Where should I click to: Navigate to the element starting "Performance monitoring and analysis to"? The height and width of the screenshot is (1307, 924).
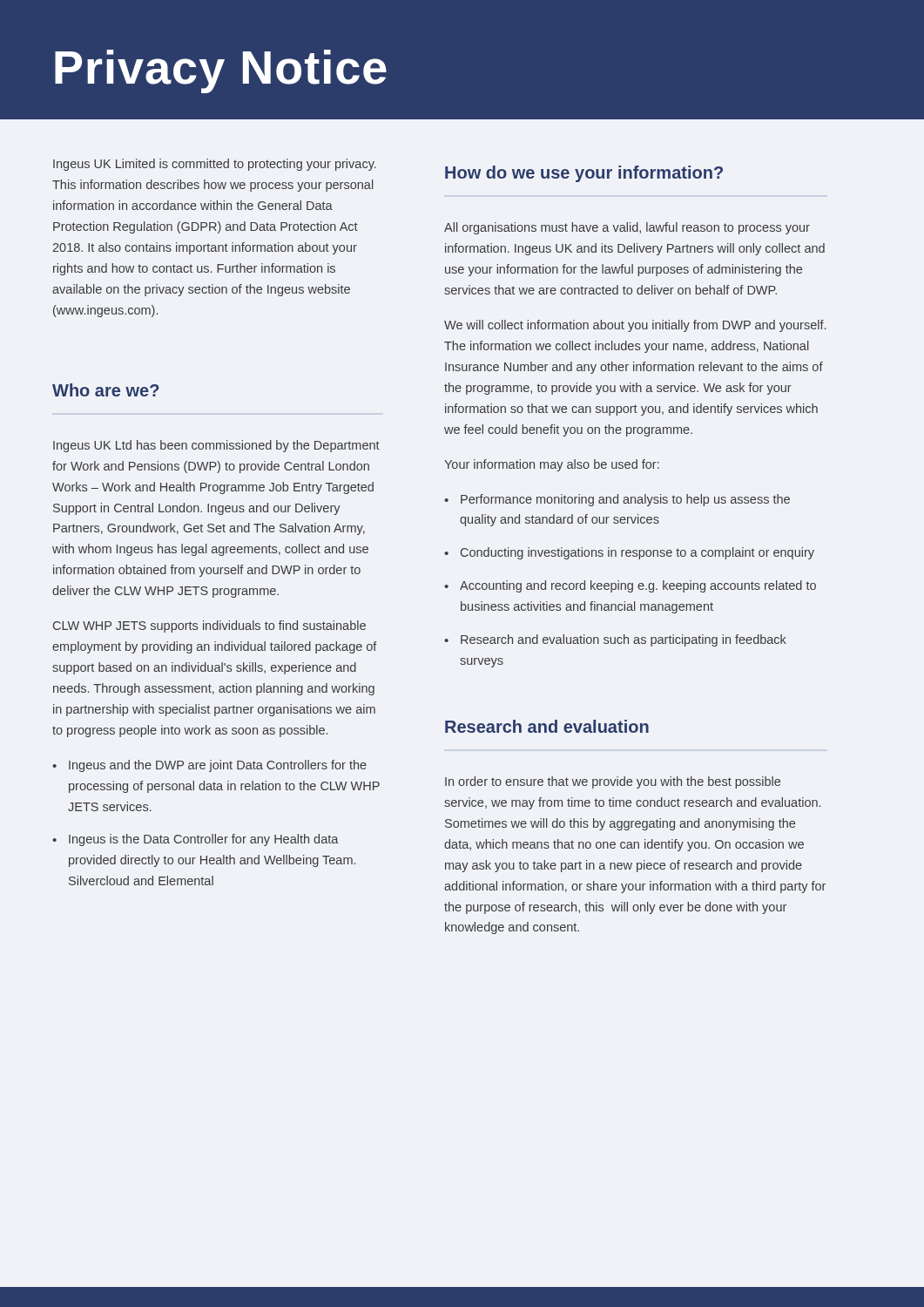[x=625, y=509]
